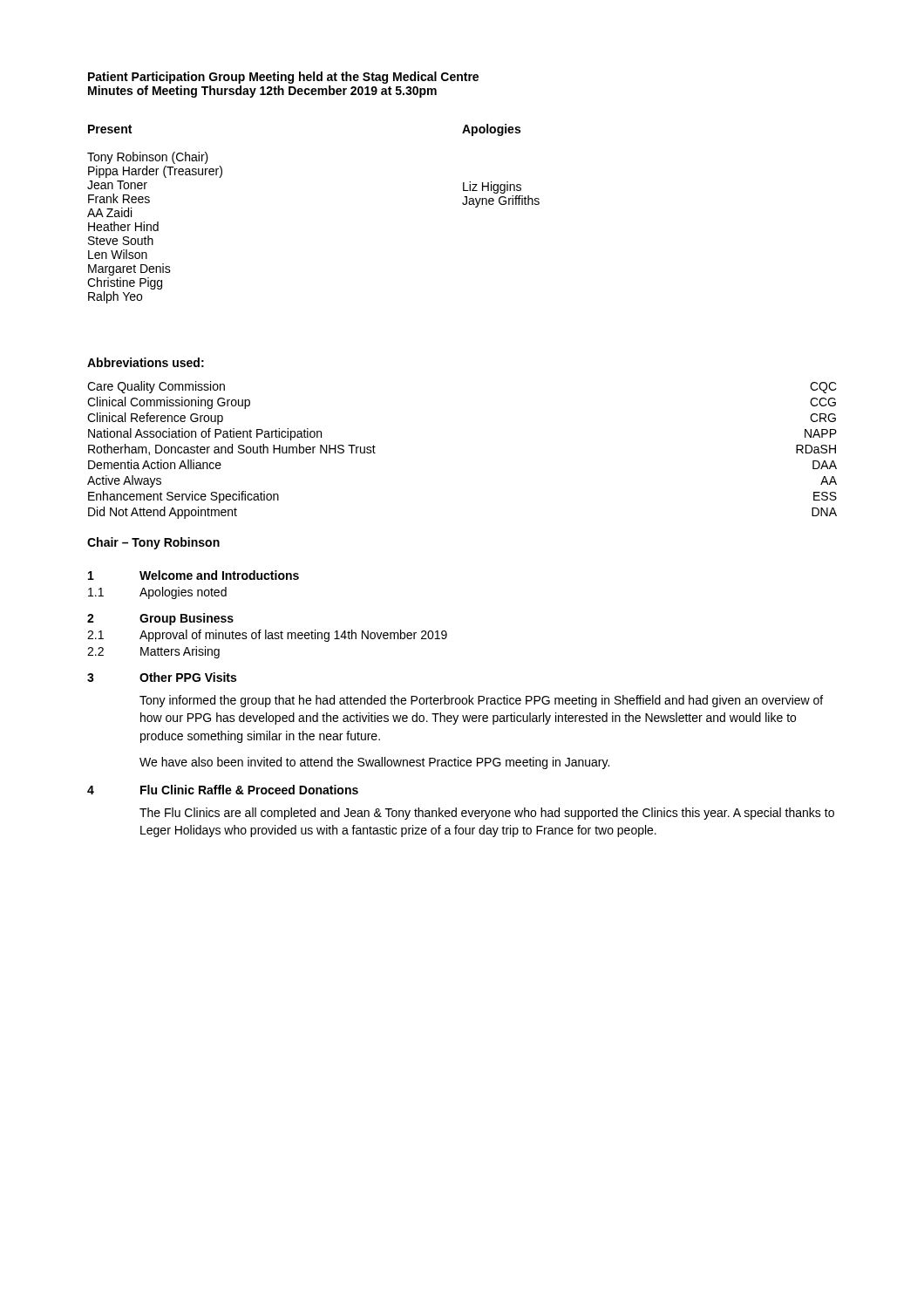Click on the list item containing "Tony Robinson (Chair)"
This screenshot has height=1308, width=924.
point(148,157)
